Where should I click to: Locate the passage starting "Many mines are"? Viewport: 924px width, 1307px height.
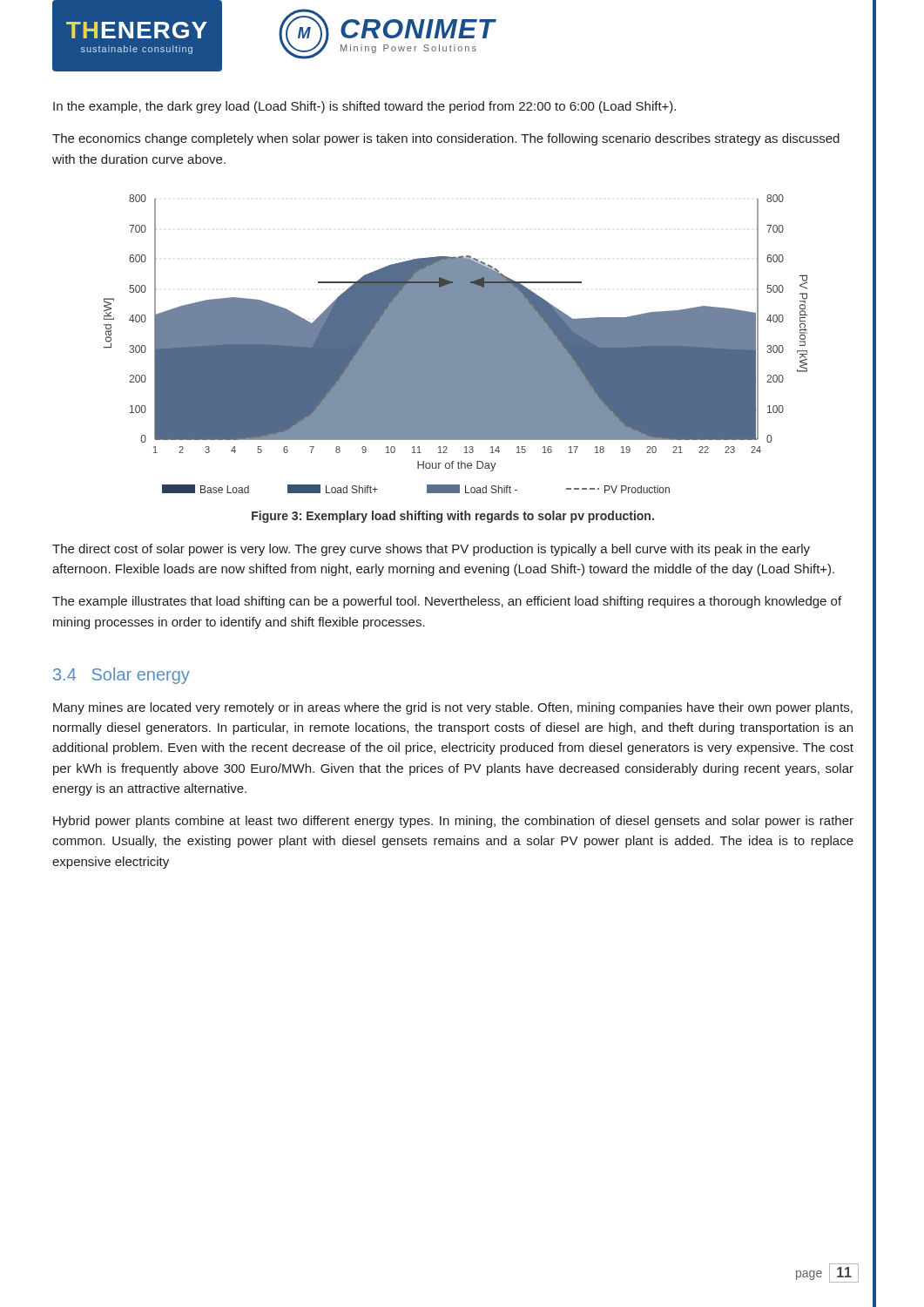coord(453,747)
